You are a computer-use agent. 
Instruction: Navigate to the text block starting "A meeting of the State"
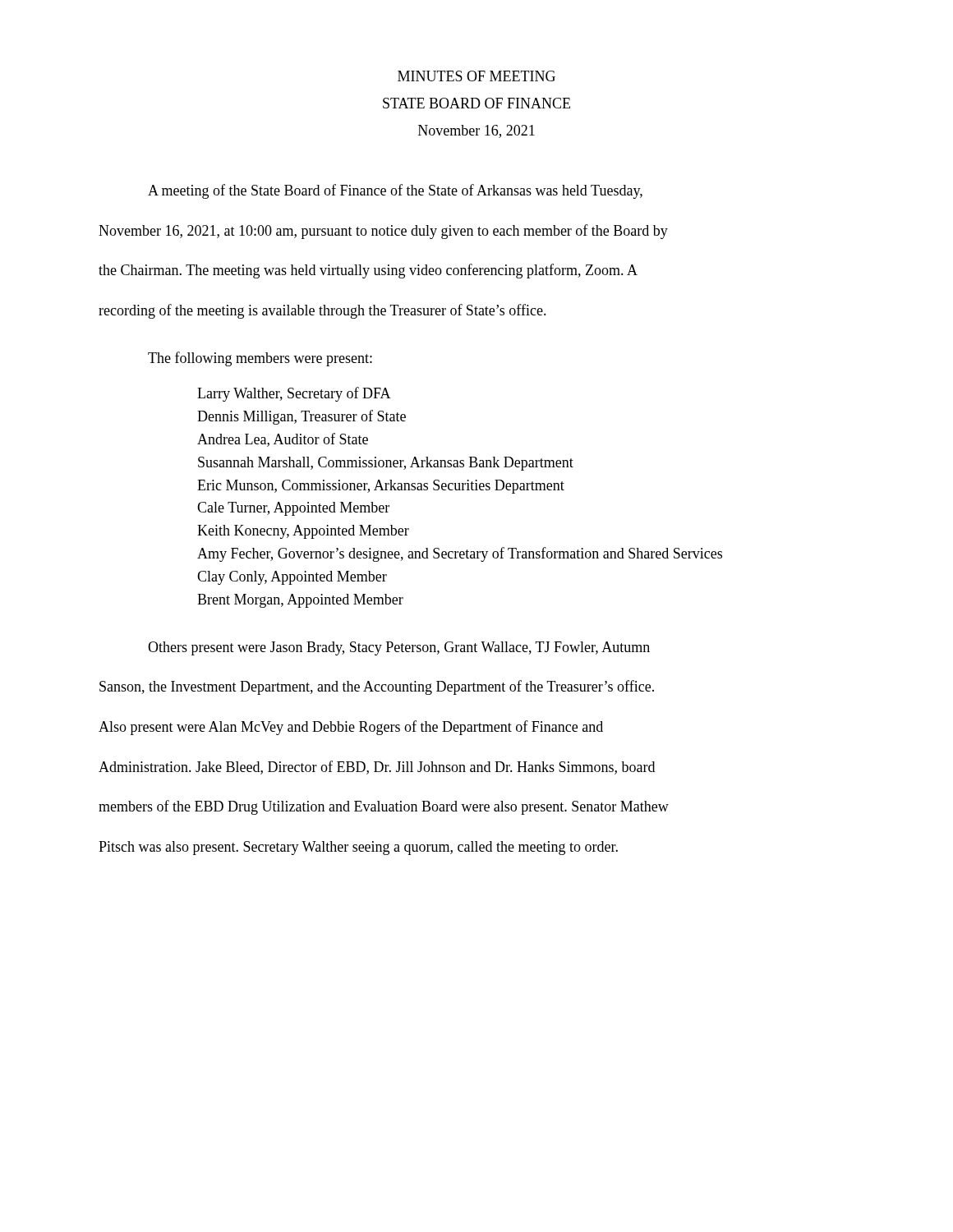(395, 191)
